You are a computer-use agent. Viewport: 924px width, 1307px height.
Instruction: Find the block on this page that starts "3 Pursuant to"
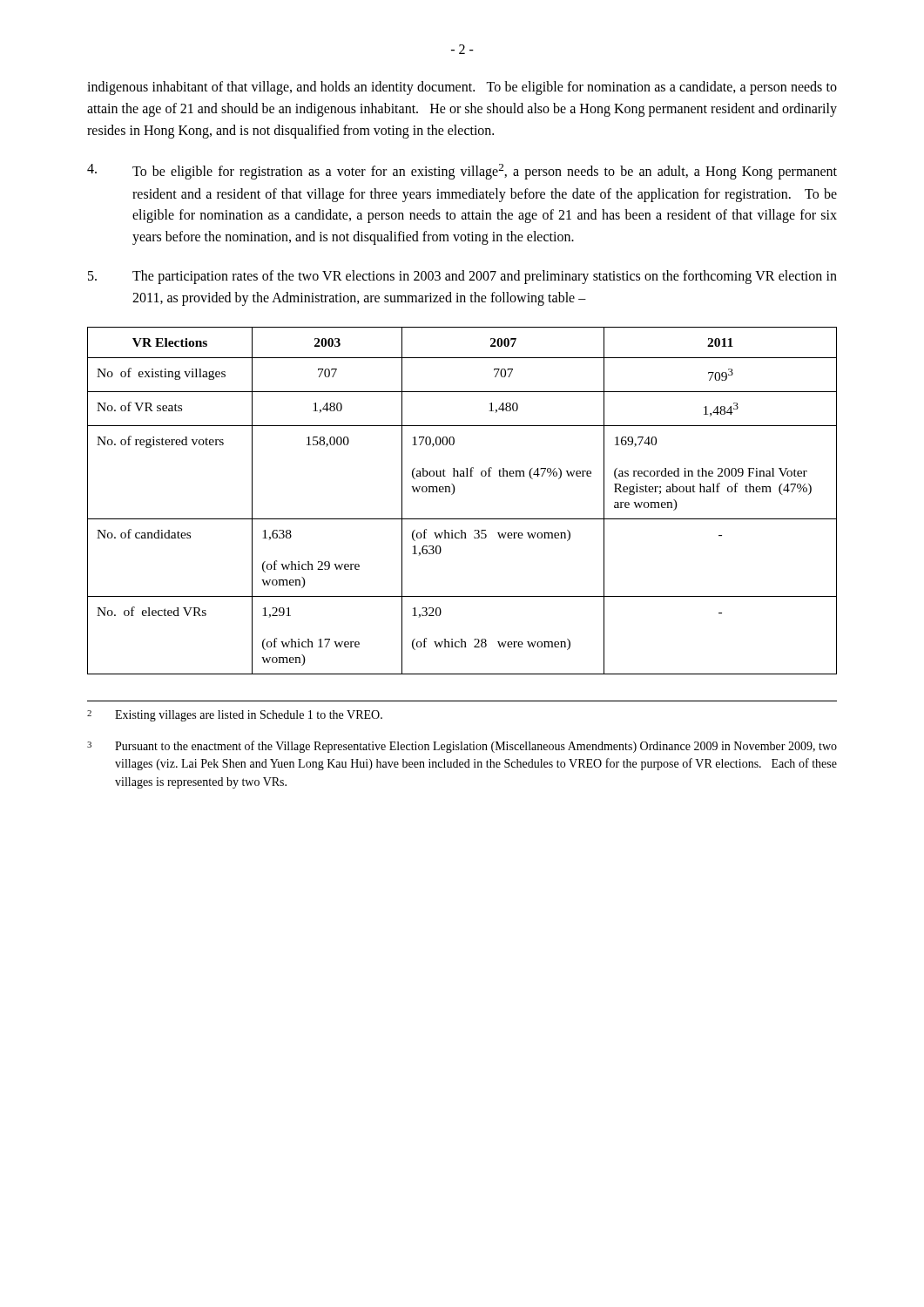462,765
